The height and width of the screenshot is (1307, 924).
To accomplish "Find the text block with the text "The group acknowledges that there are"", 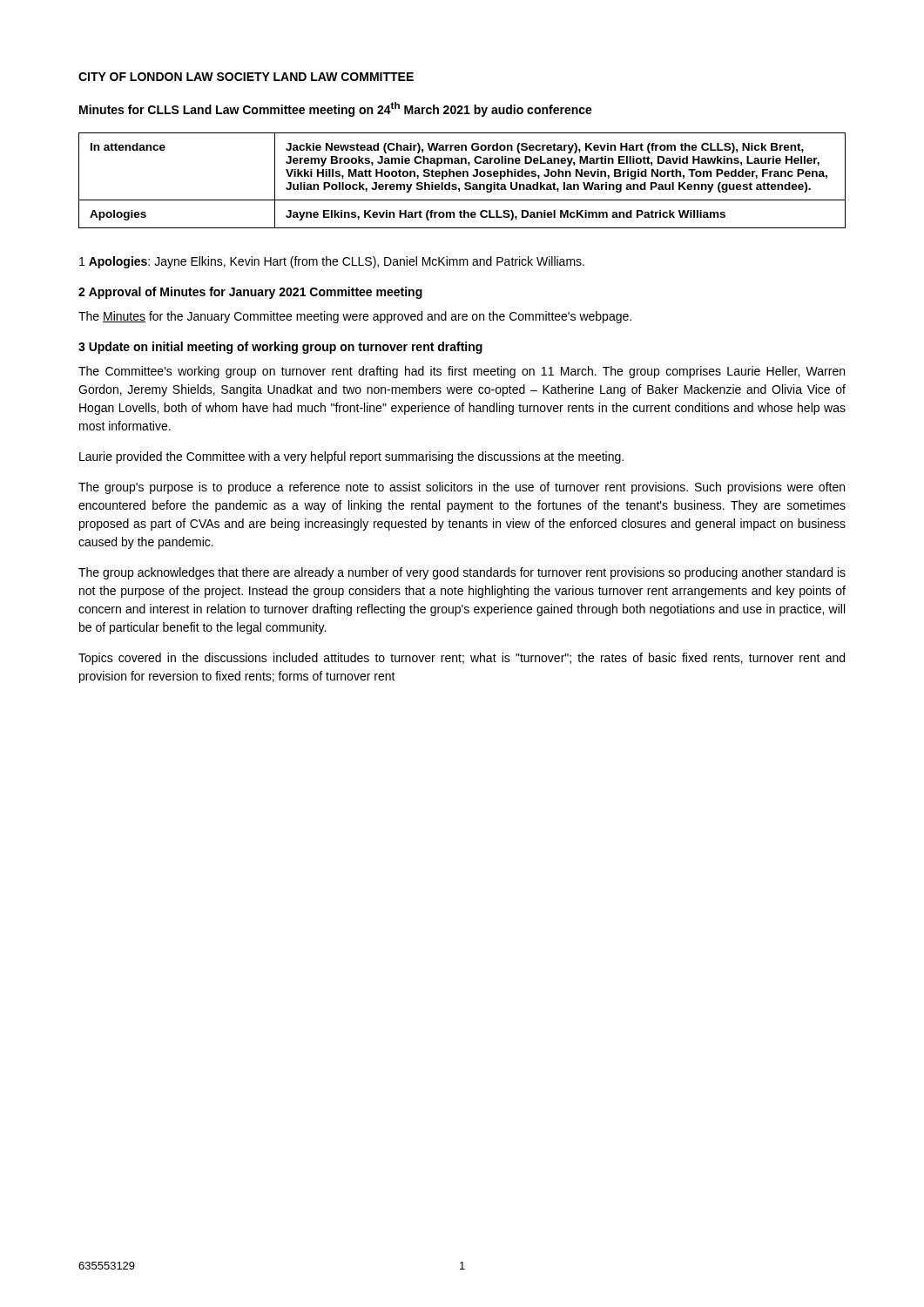I will [462, 600].
